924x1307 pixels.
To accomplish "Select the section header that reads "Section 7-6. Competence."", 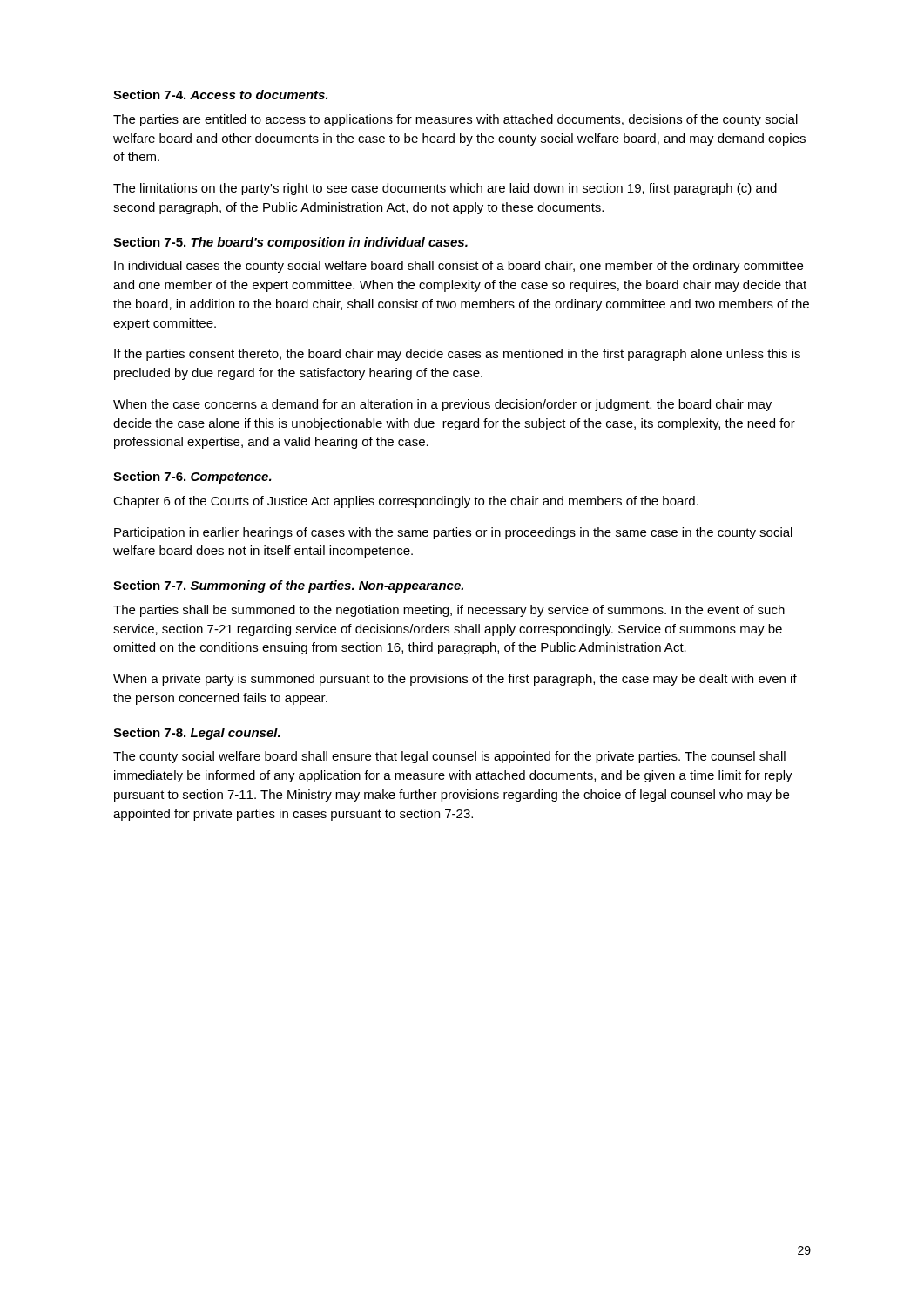I will click(193, 476).
